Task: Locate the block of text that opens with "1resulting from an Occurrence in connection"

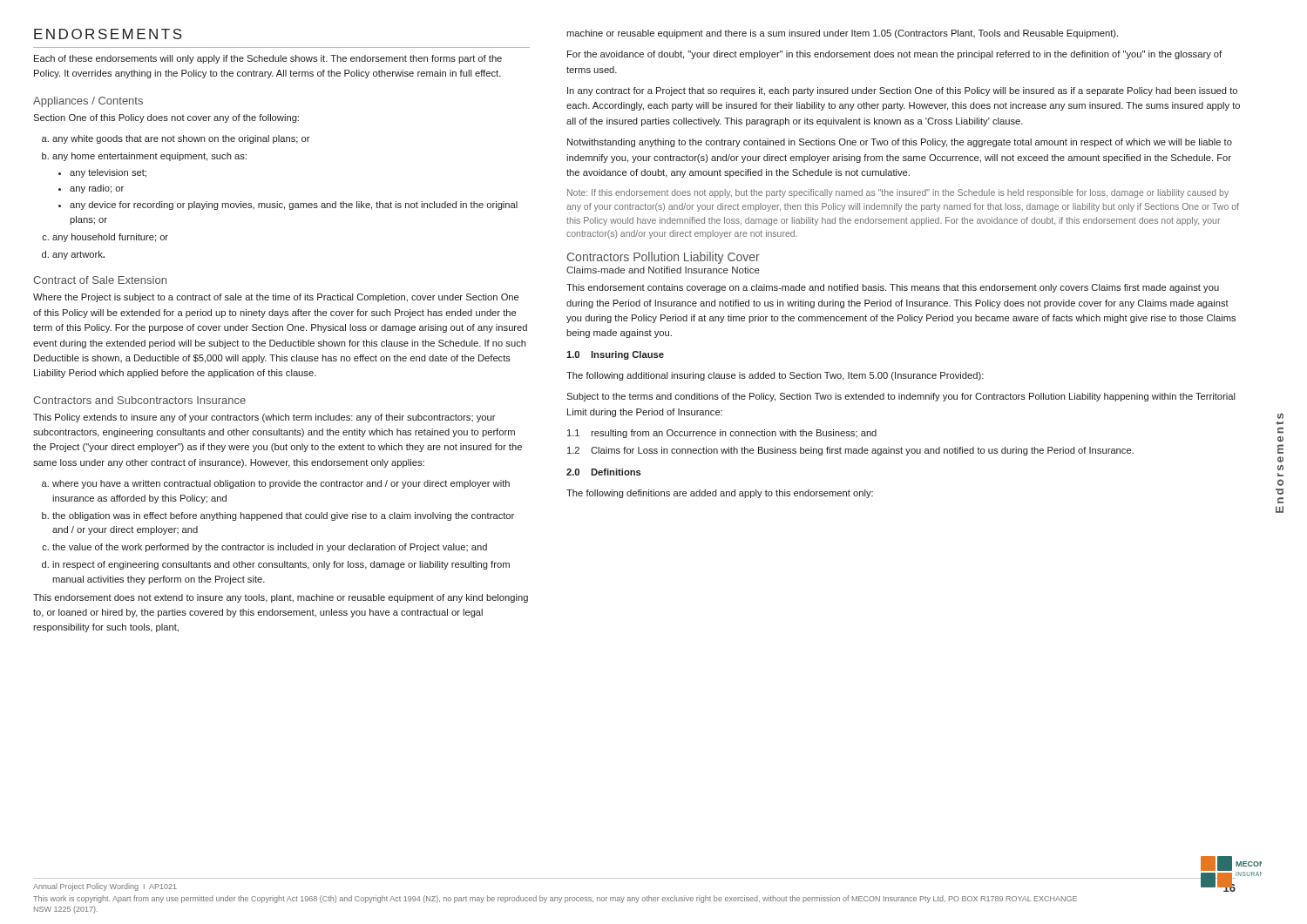Action: point(722,434)
